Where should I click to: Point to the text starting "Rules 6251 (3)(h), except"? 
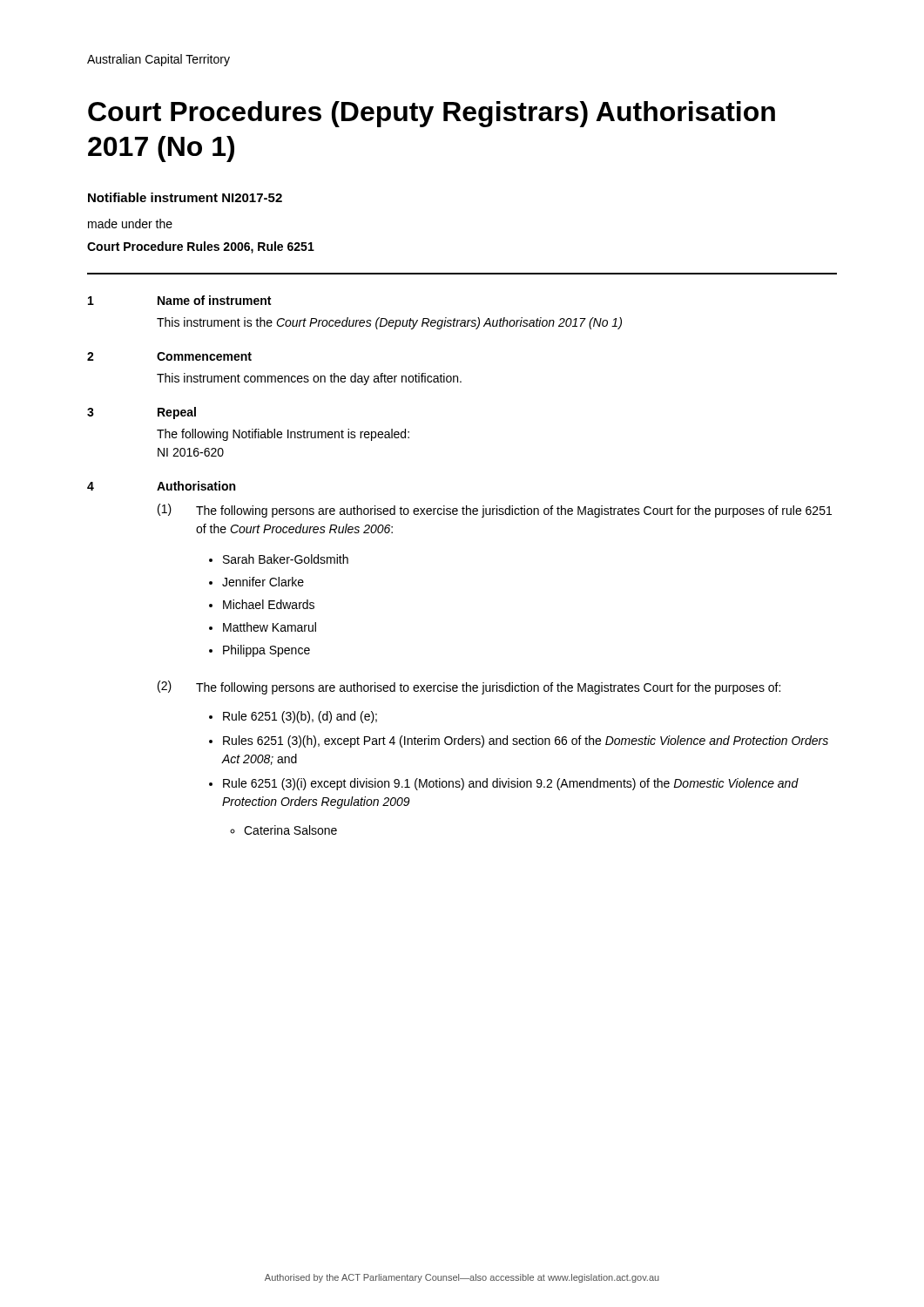point(525,750)
